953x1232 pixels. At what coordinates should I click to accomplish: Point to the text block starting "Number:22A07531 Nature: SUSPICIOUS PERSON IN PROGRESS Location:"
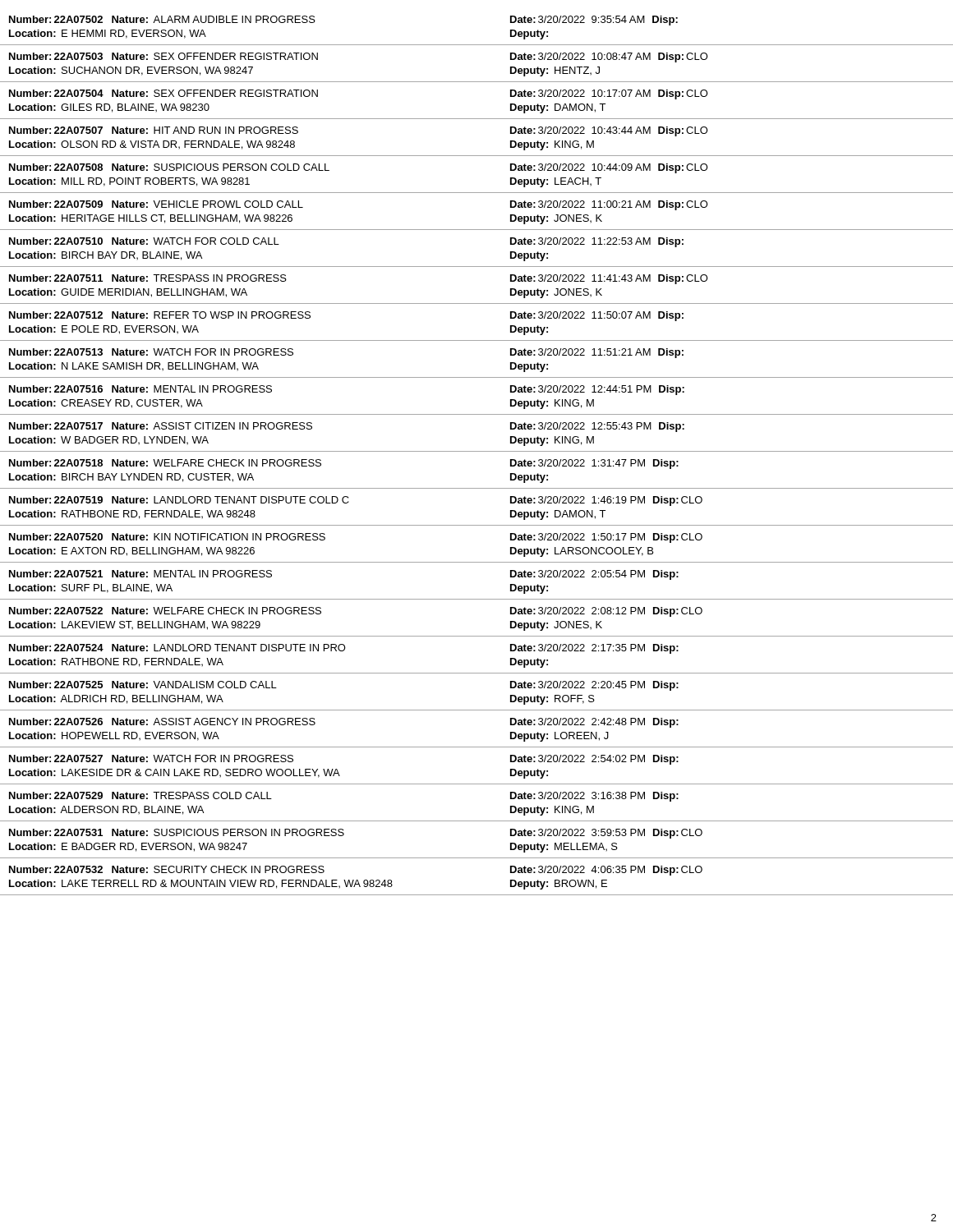[x=179, y=833]
